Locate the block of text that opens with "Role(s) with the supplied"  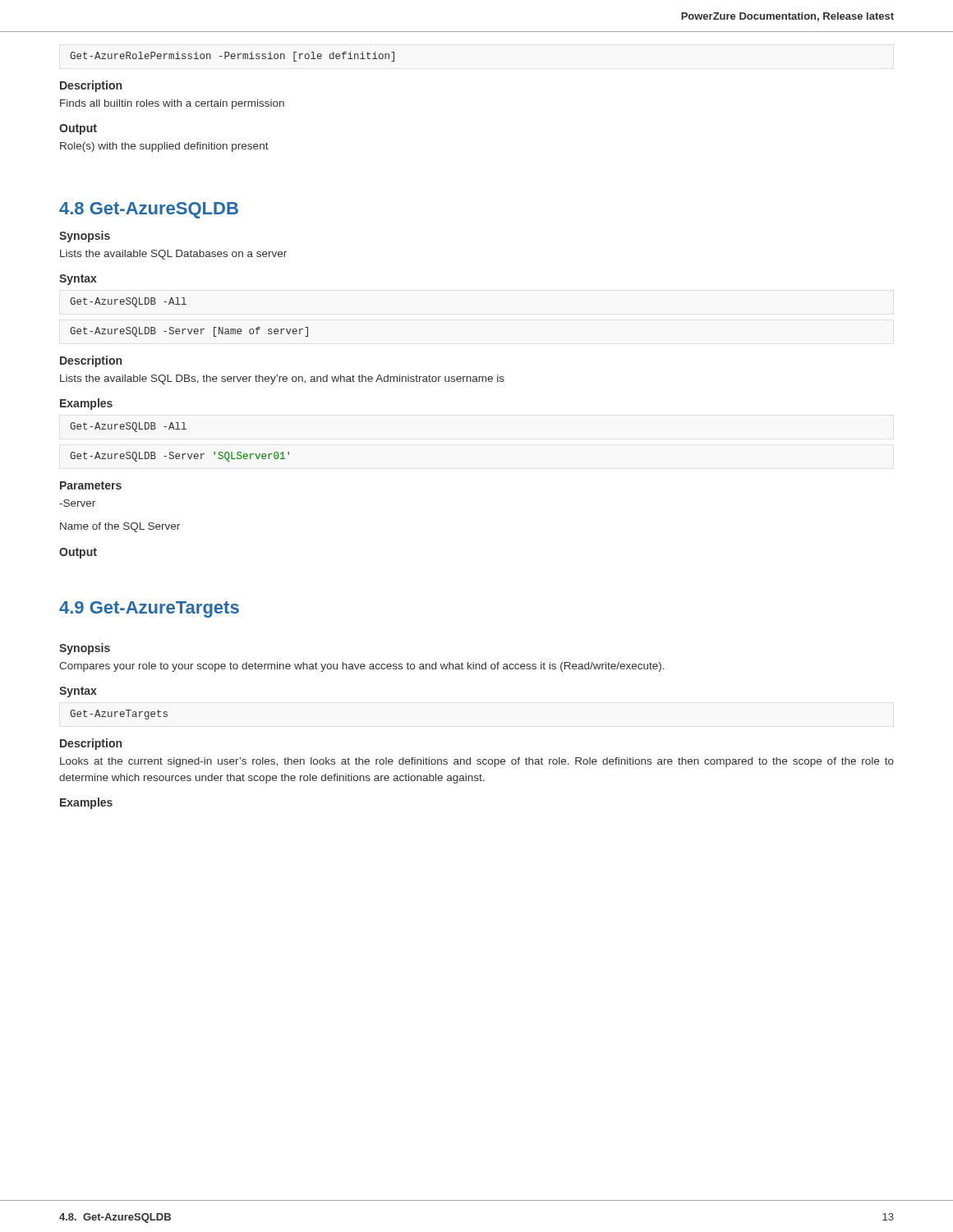point(164,146)
